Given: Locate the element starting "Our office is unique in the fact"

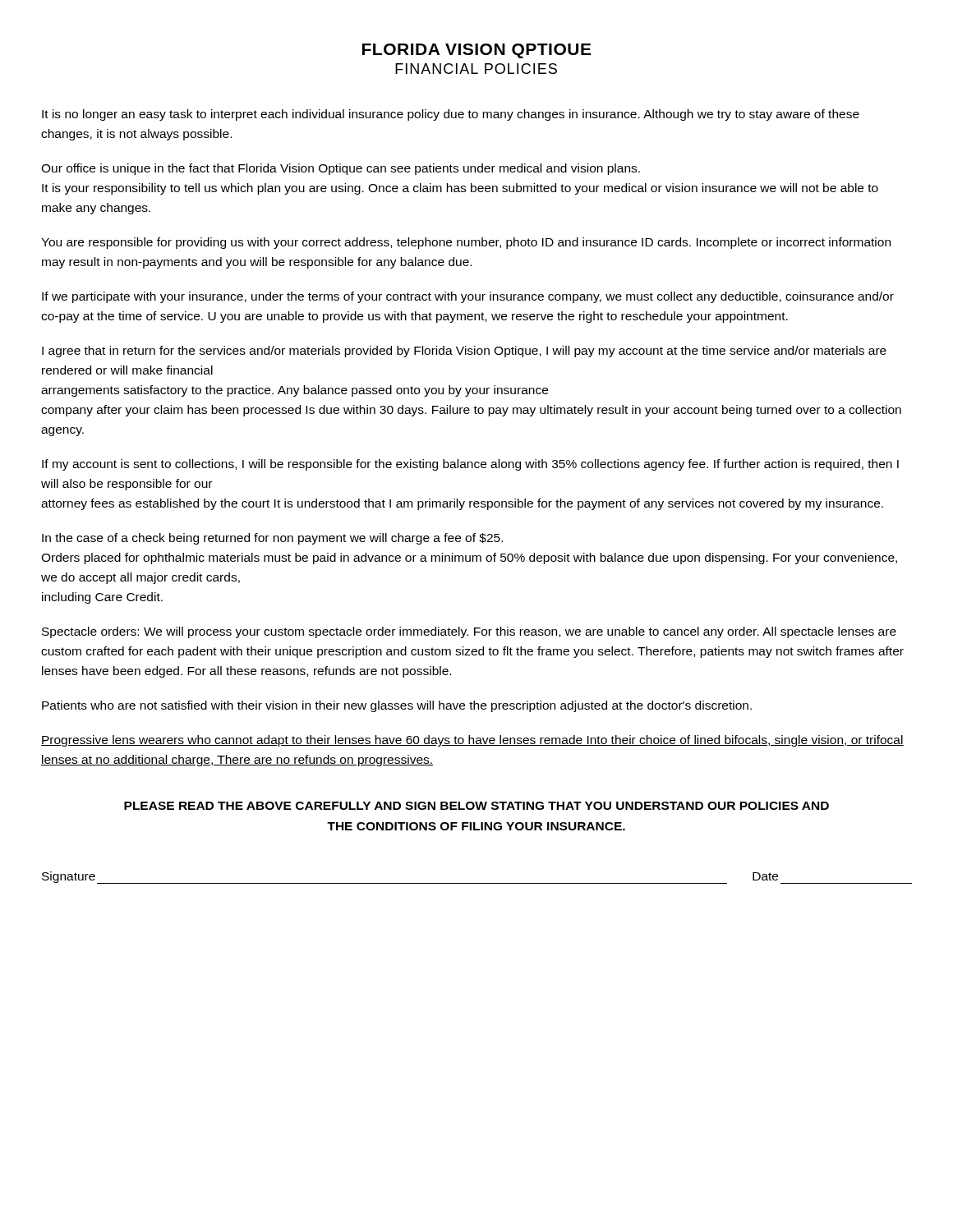Looking at the screenshot, I should 460,188.
